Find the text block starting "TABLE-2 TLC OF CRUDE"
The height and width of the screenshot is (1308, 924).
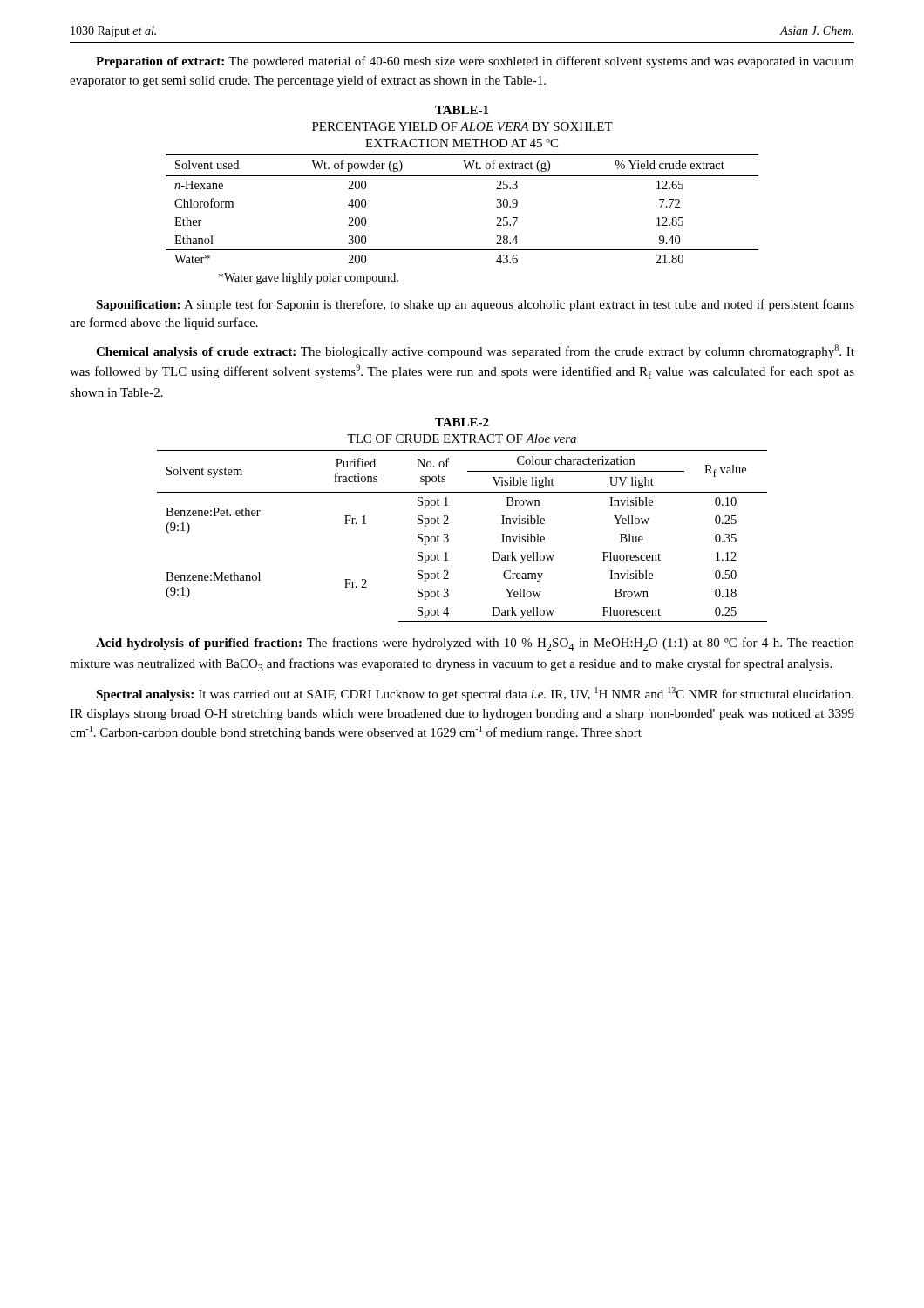(x=462, y=430)
